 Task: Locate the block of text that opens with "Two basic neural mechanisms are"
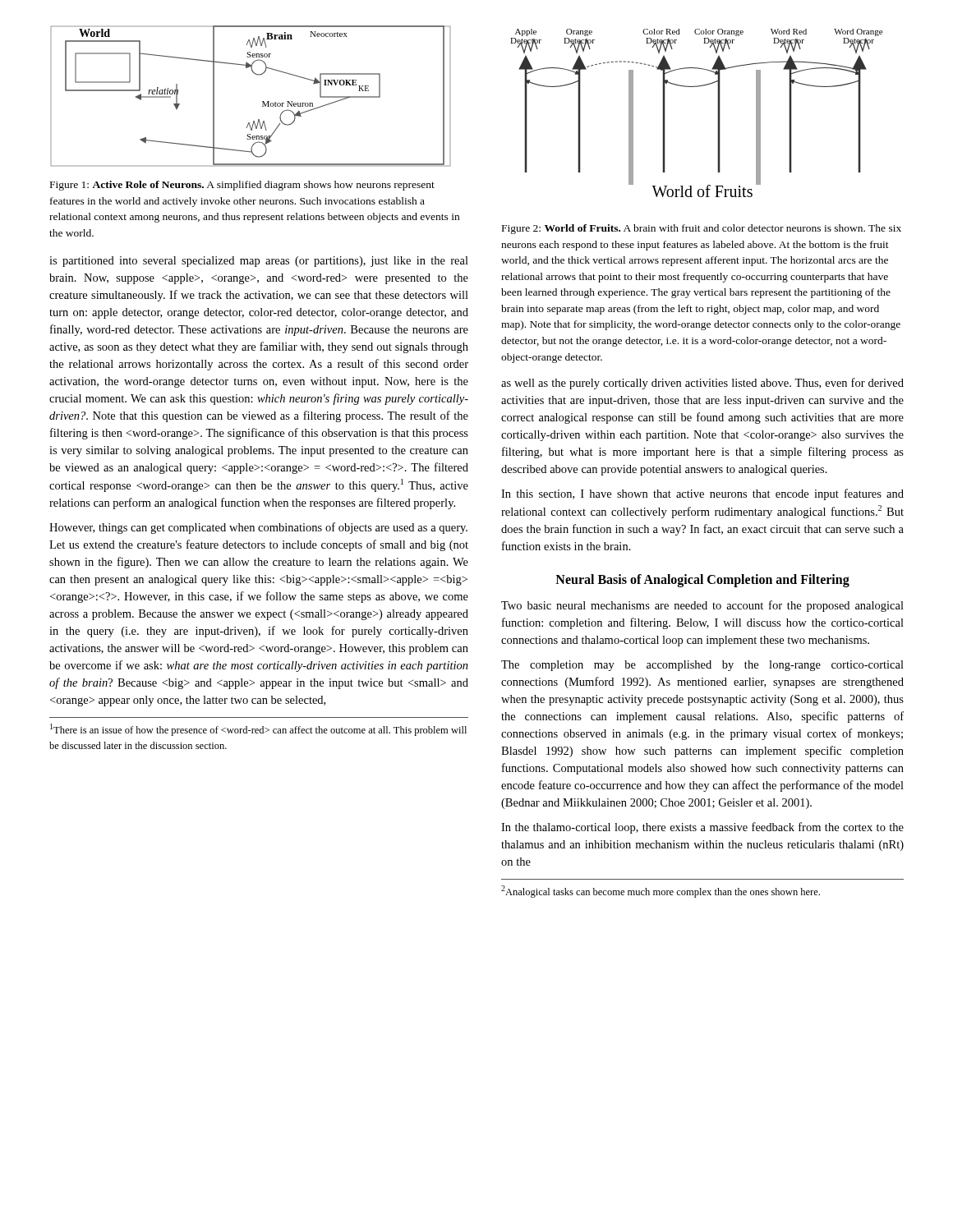(702, 623)
